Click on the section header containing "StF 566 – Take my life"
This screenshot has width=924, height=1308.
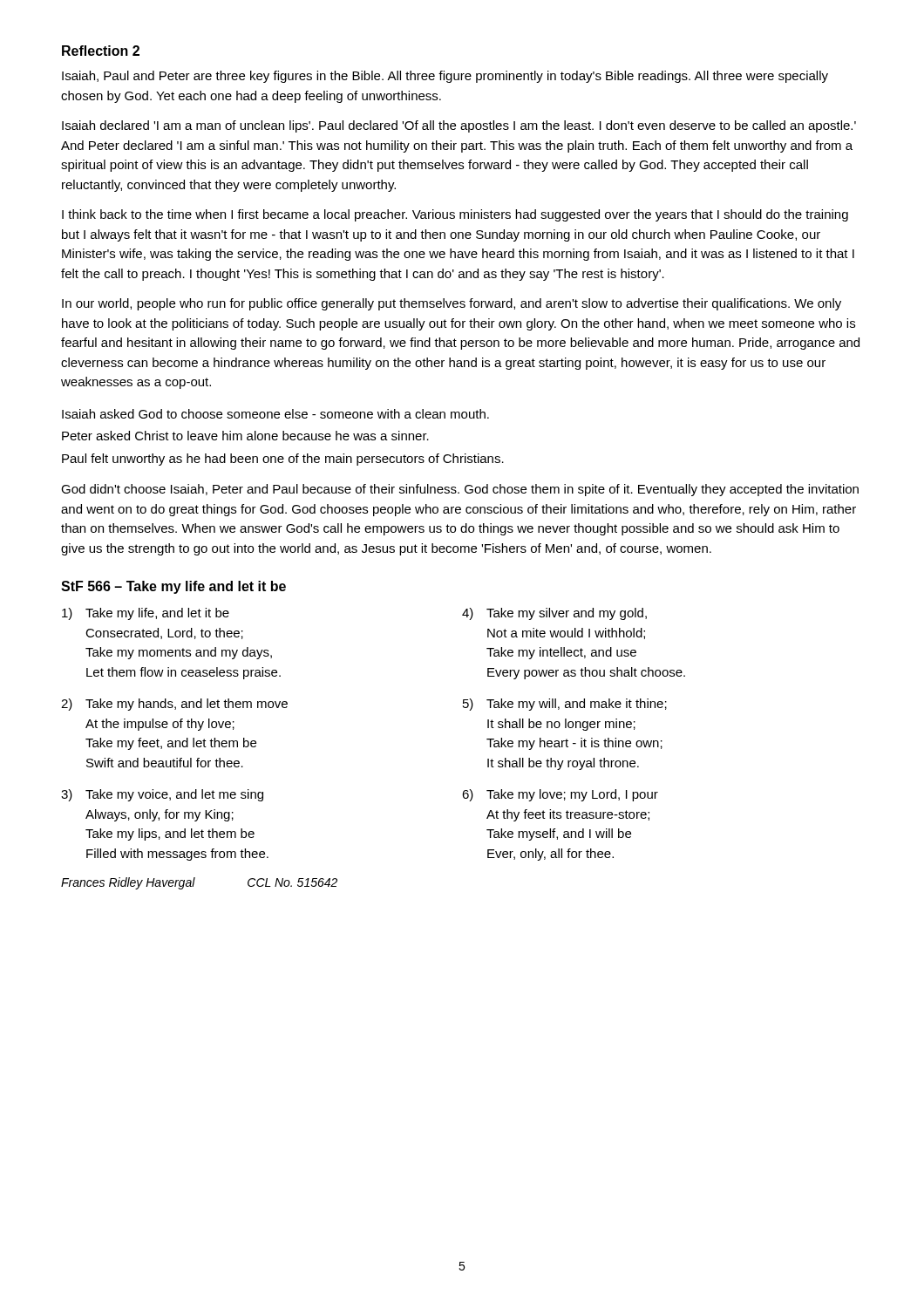pyautogui.click(x=174, y=586)
